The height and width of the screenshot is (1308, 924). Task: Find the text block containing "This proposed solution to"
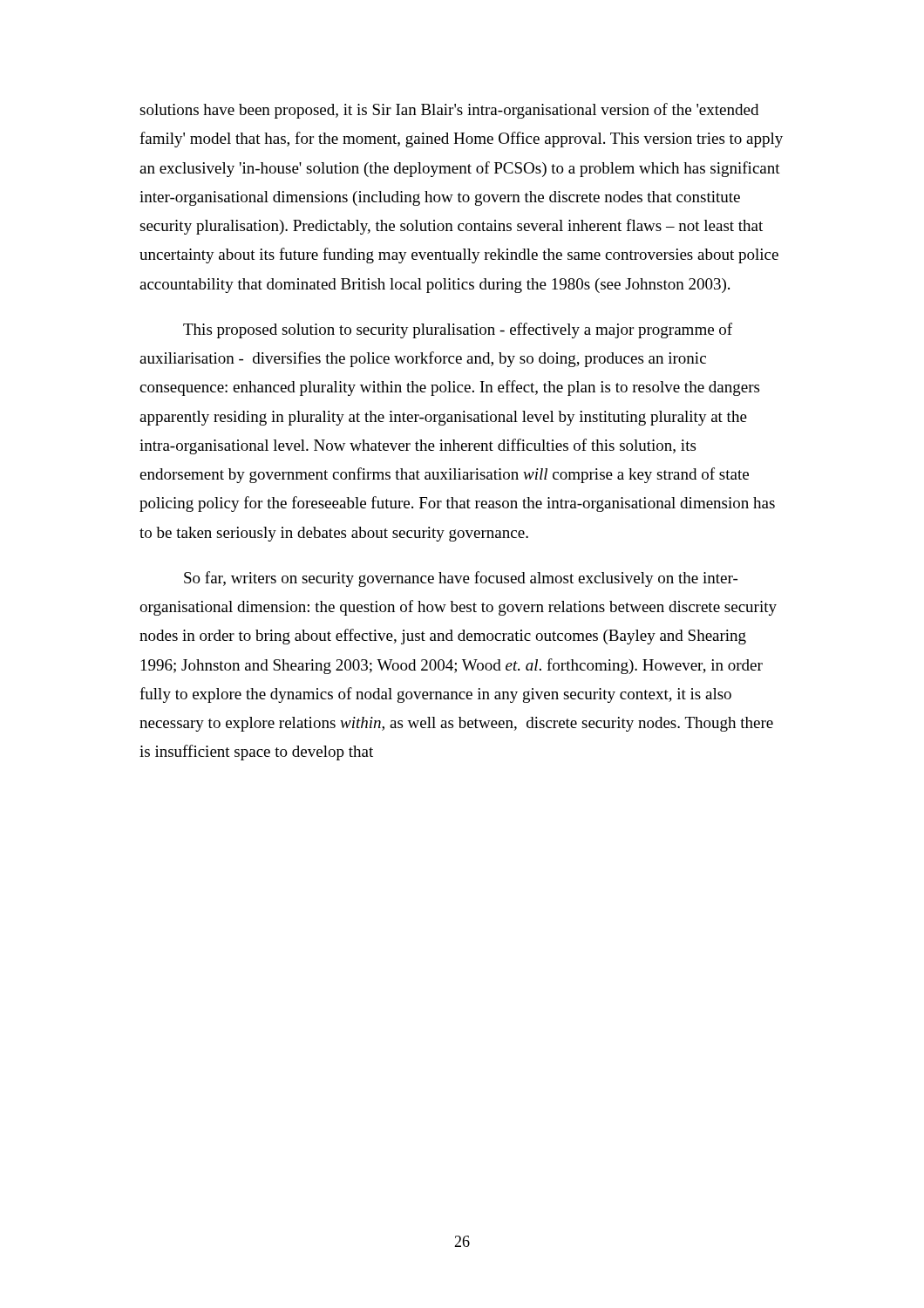point(462,431)
